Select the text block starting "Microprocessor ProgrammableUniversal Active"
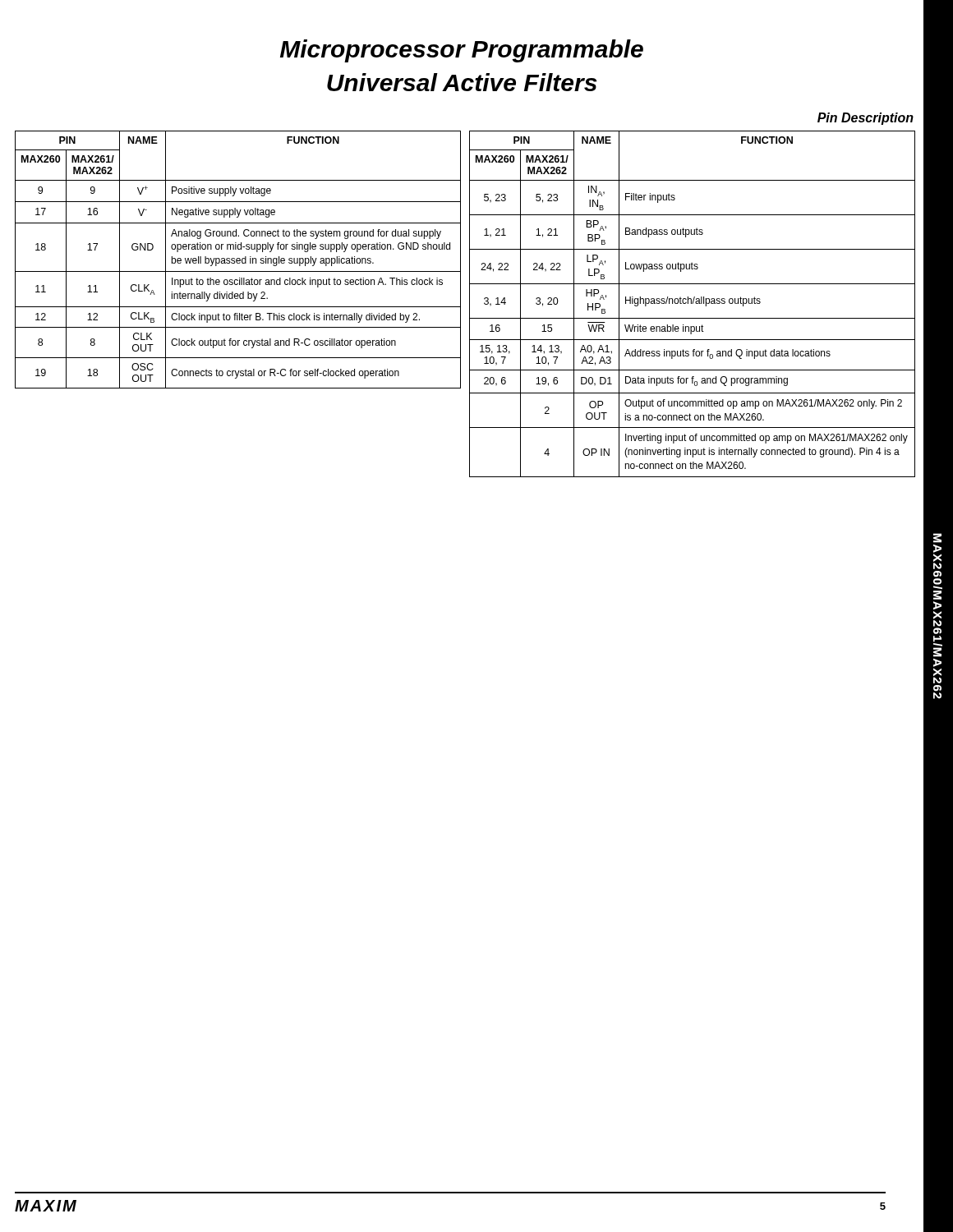This screenshot has width=953, height=1232. [x=462, y=66]
